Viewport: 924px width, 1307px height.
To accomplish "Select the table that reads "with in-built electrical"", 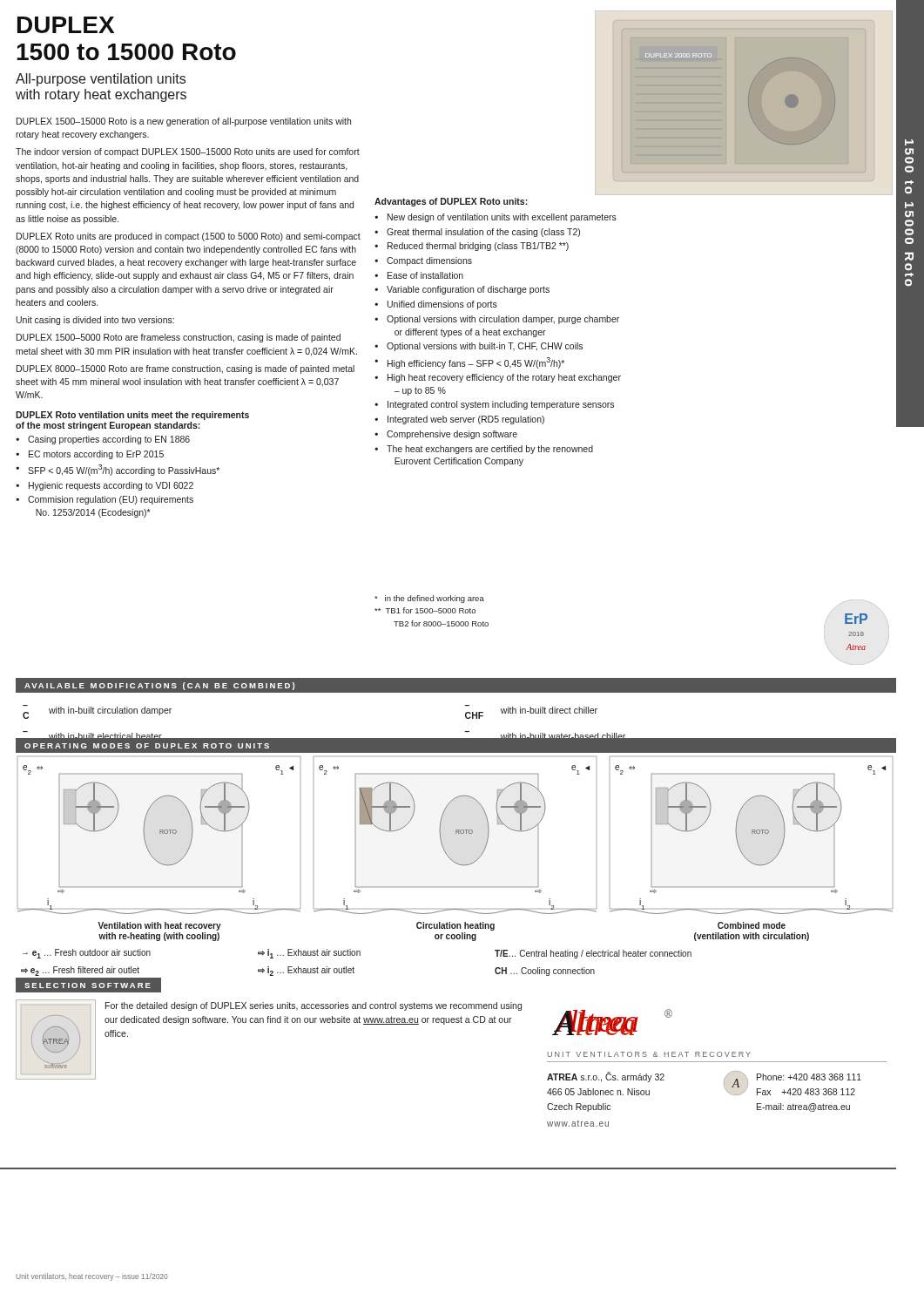I will pyautogui.click(x=456, y=736).
